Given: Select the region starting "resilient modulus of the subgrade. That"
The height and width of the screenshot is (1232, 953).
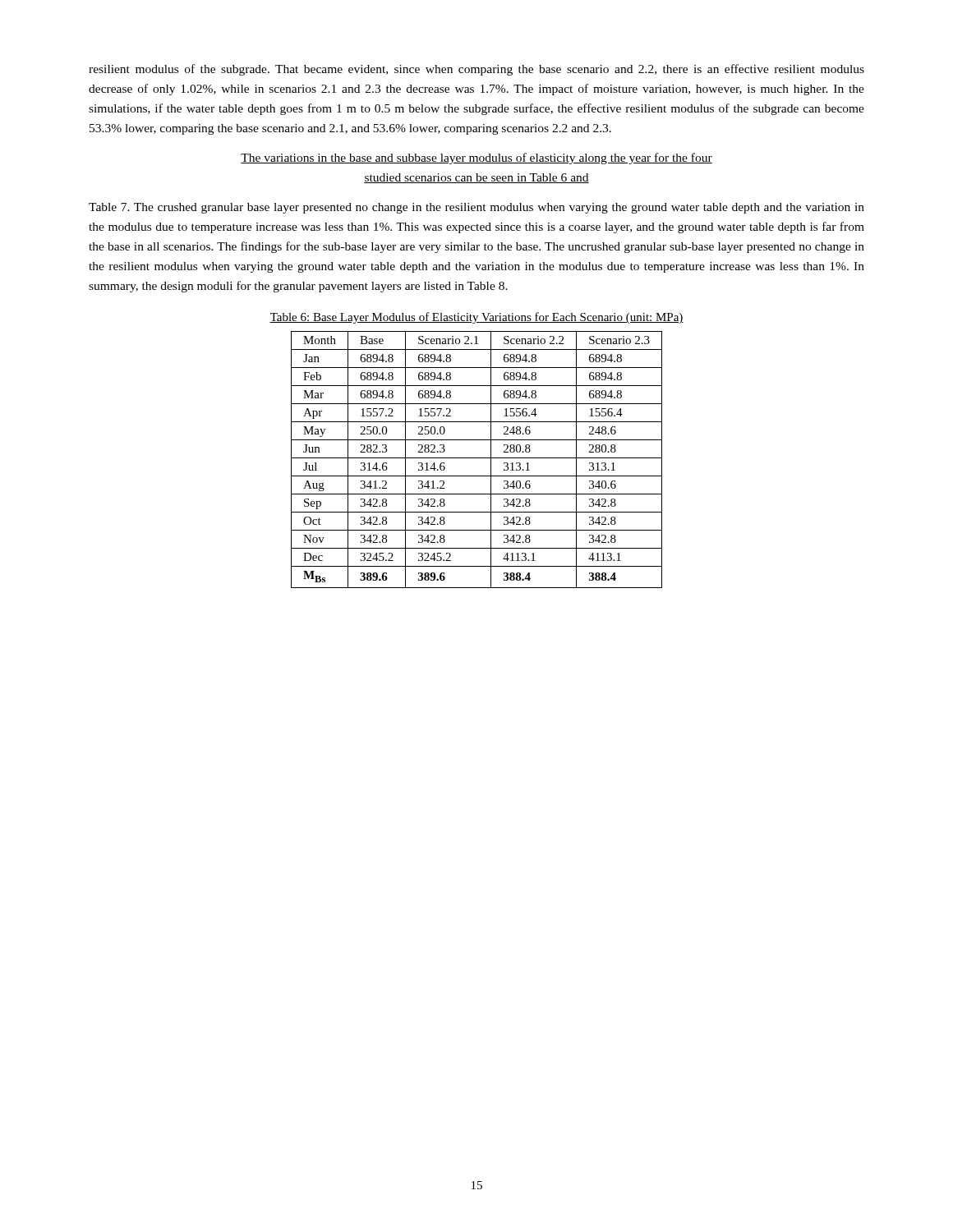Looking at the screenshot, I should point(476,98).
